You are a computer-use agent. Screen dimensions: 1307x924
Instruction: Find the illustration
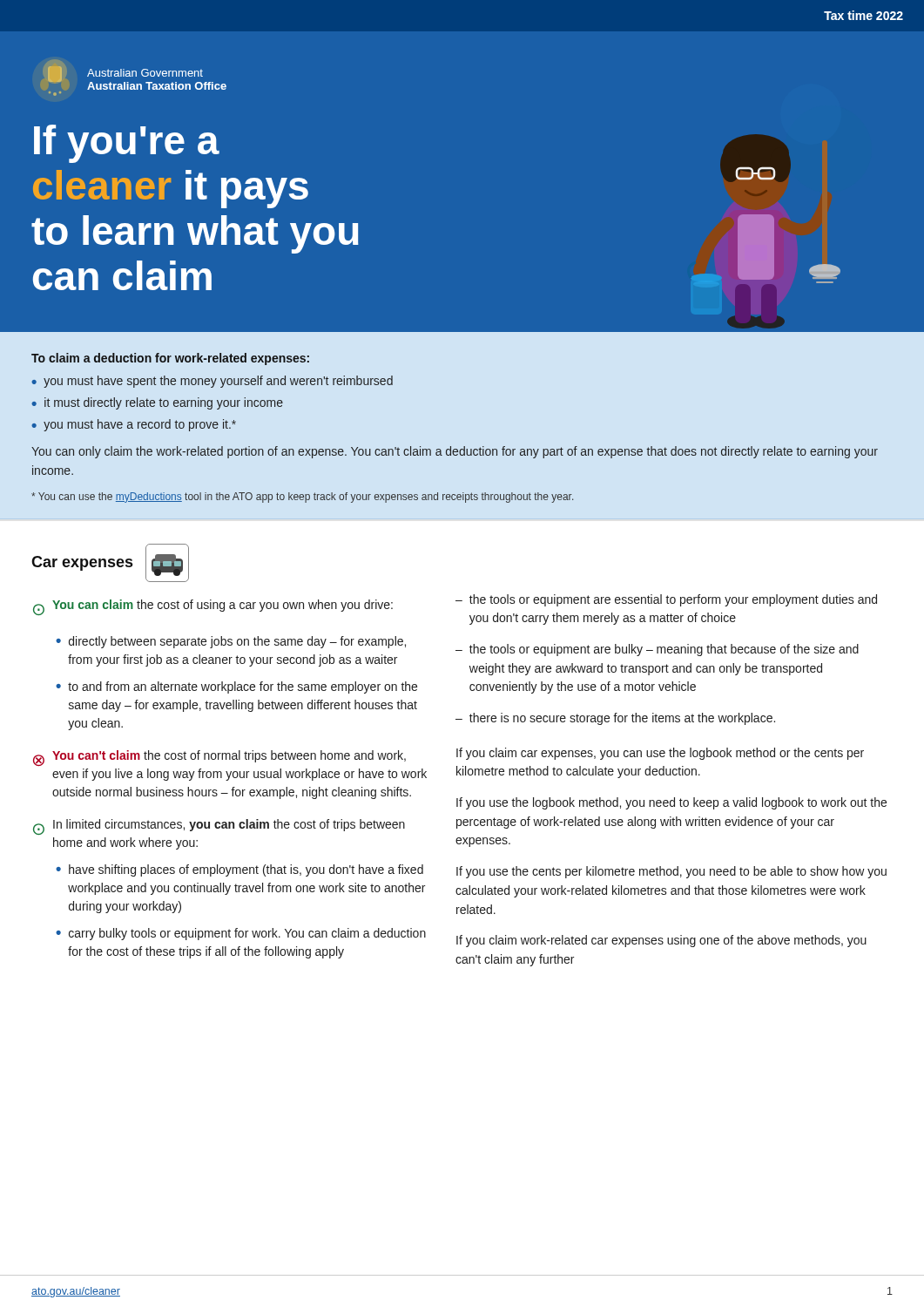(756, 197)
